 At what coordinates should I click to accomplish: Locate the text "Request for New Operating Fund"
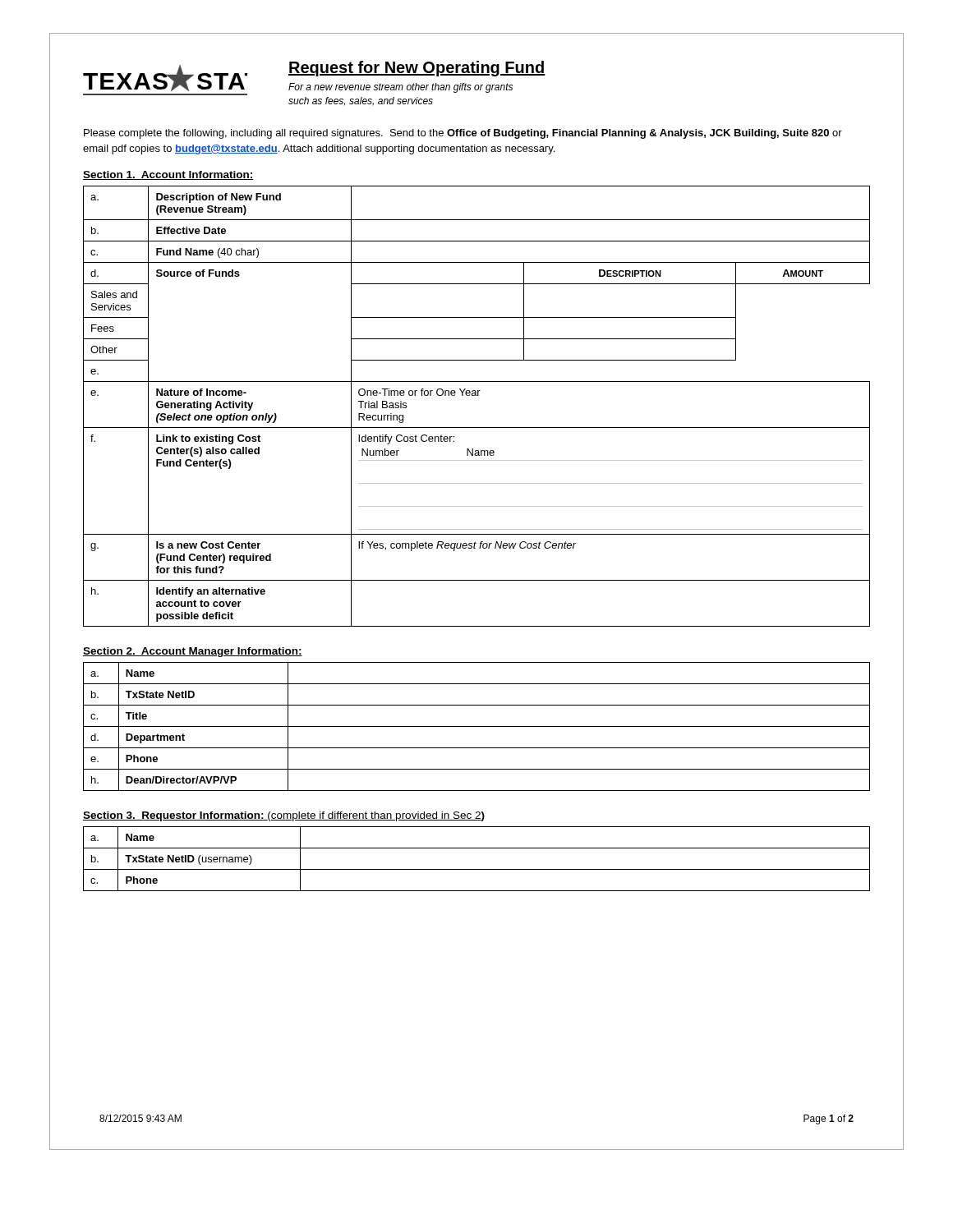pyautogui.click(x=417, y=67)
